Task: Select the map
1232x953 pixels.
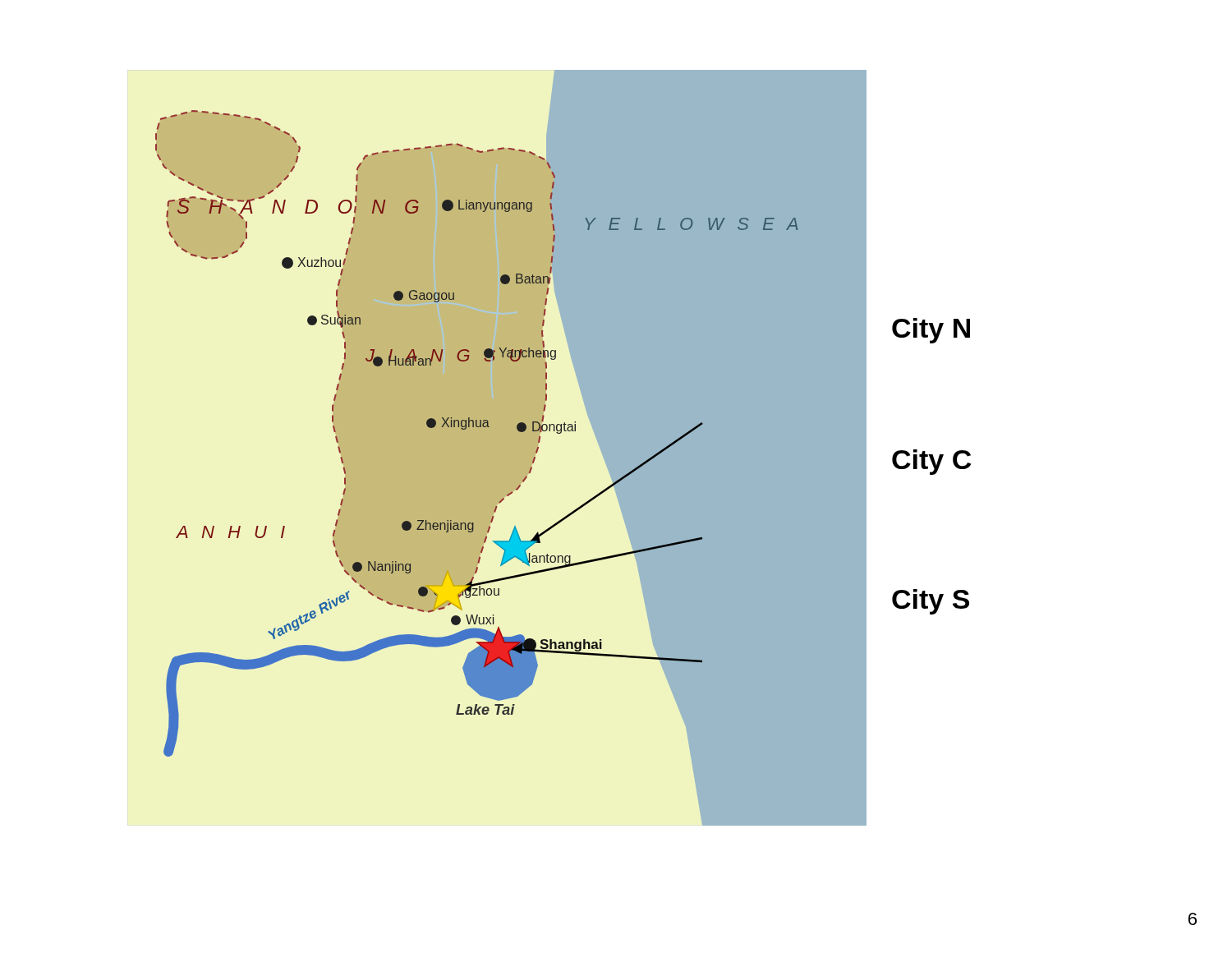Action: (x=497, y=448)
